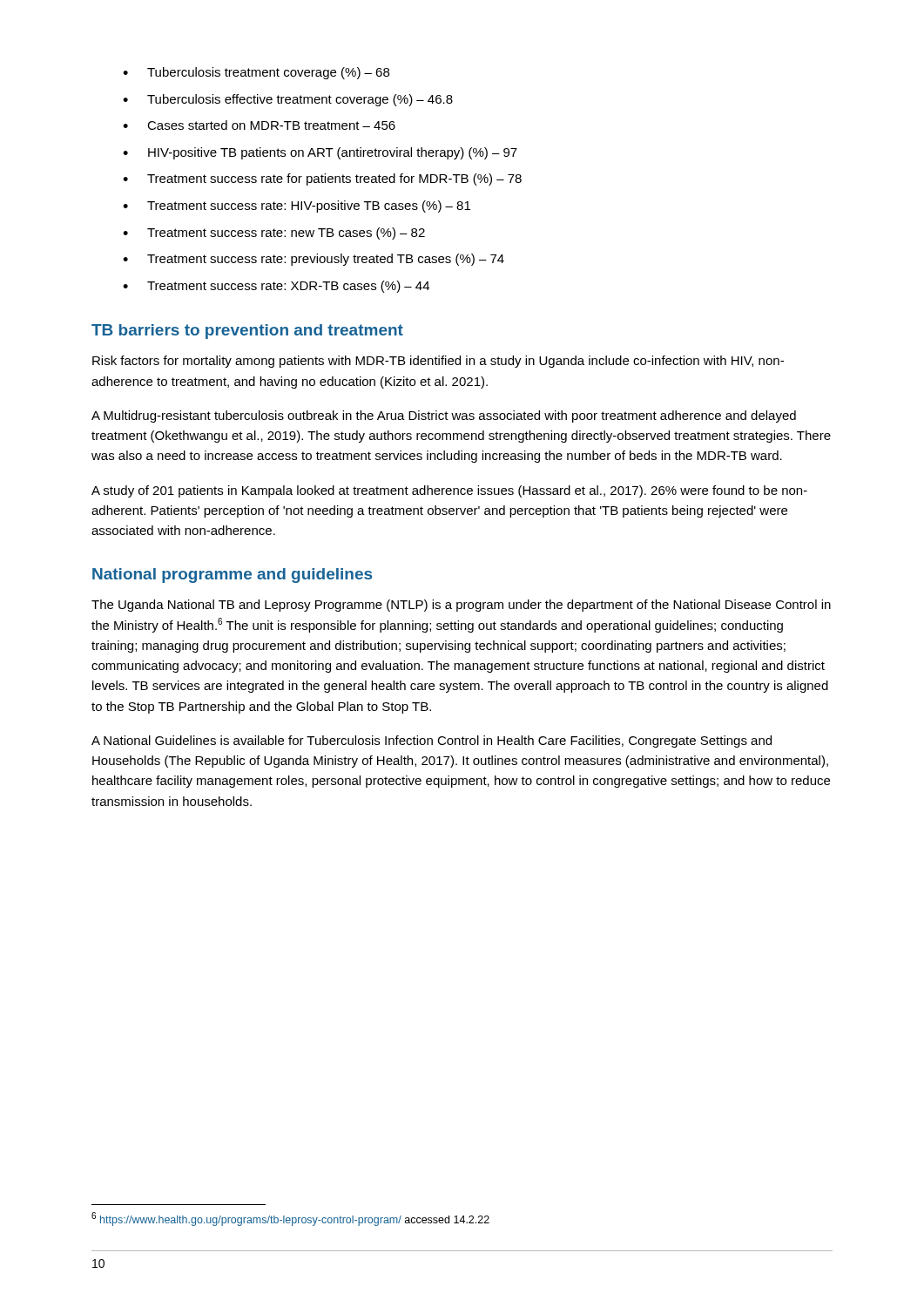Locate the text block with the text "A Multidrug-resistant tuberculosis outbreak"
This screenshot has width=924, height=1307.
click(461, 435)
